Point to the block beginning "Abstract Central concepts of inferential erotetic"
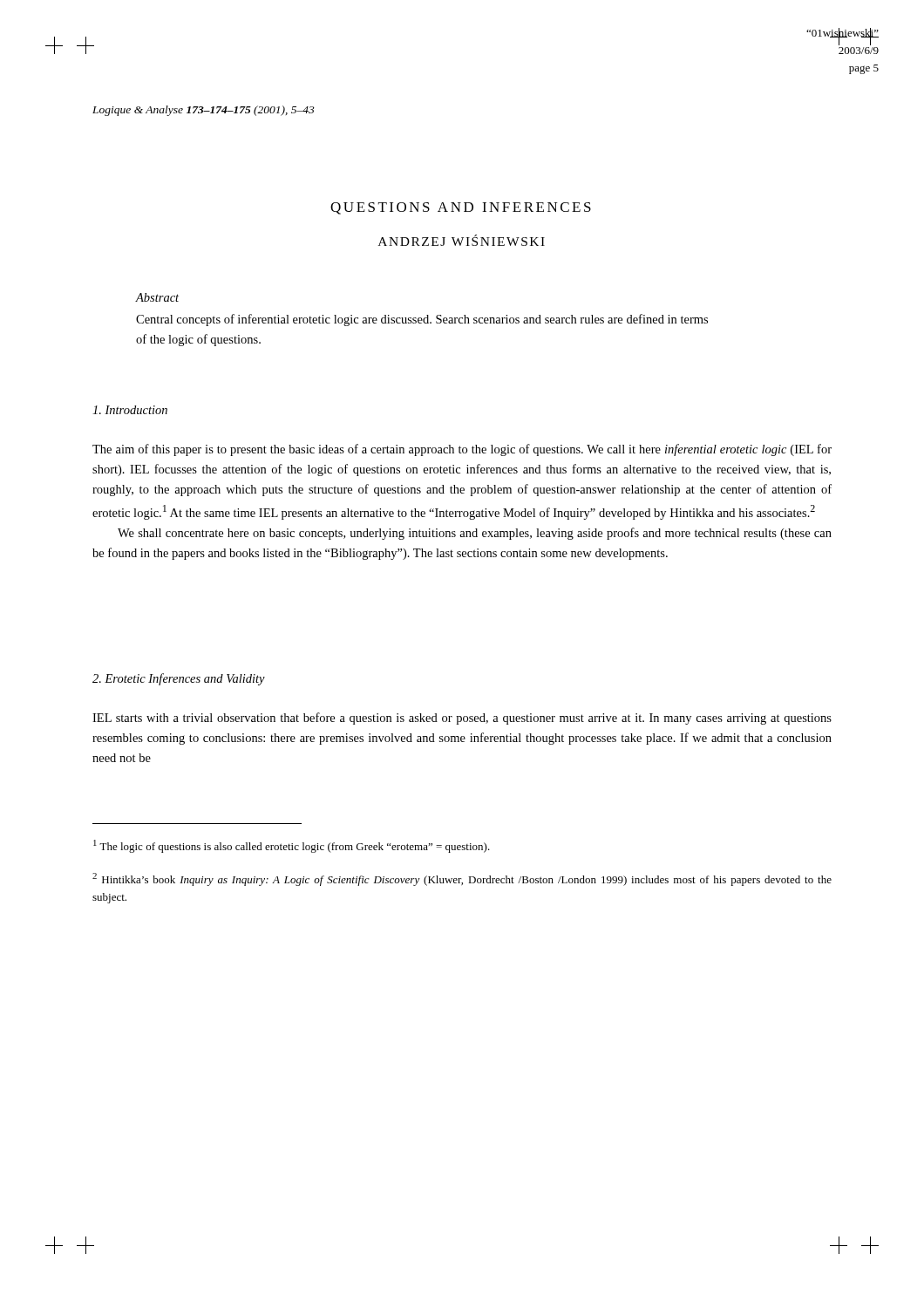Image resolution: width=924 pixels, height=1308 pixels. (424, 318)
